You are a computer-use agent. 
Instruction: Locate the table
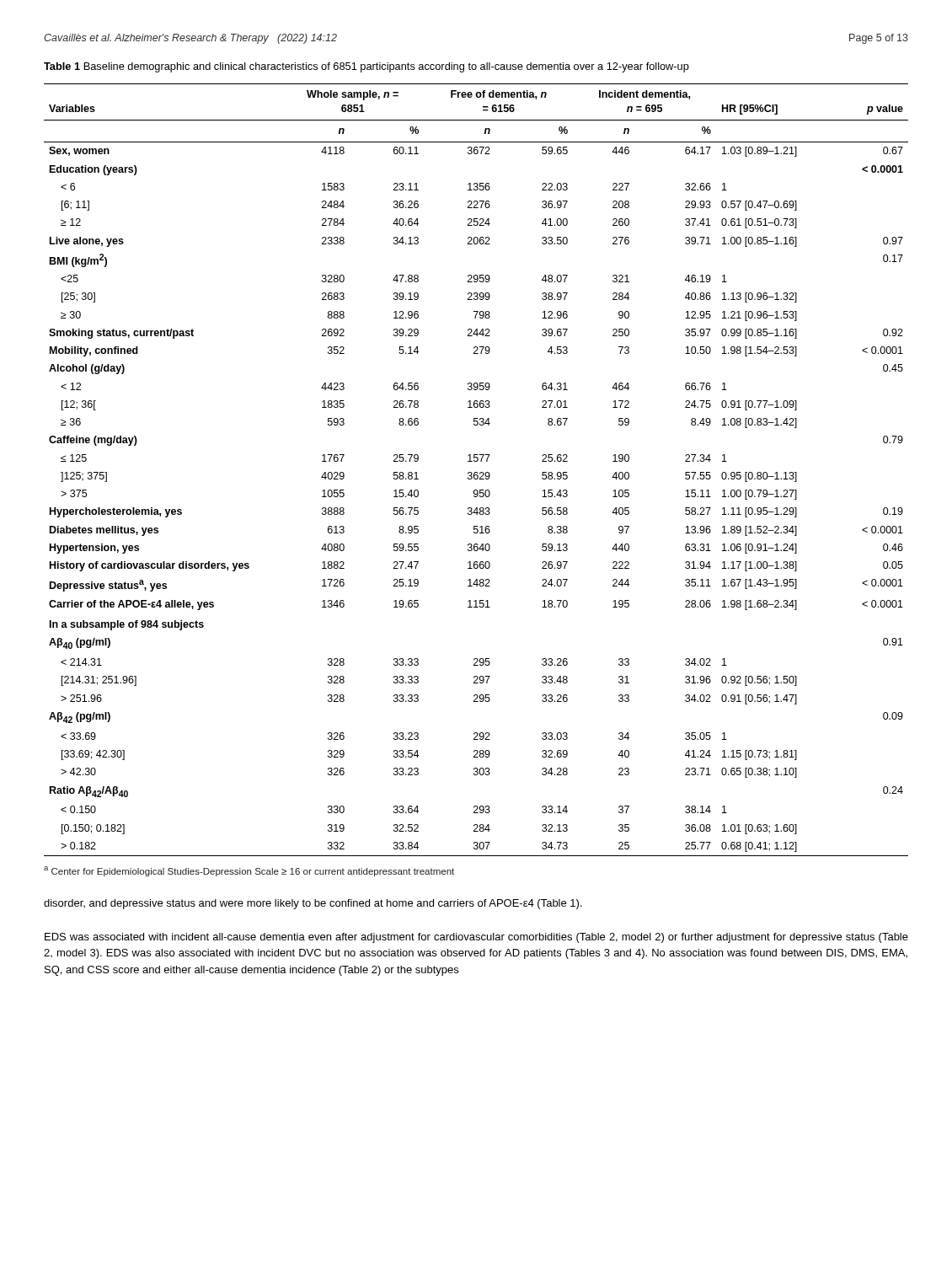click(x=476, y=470)
